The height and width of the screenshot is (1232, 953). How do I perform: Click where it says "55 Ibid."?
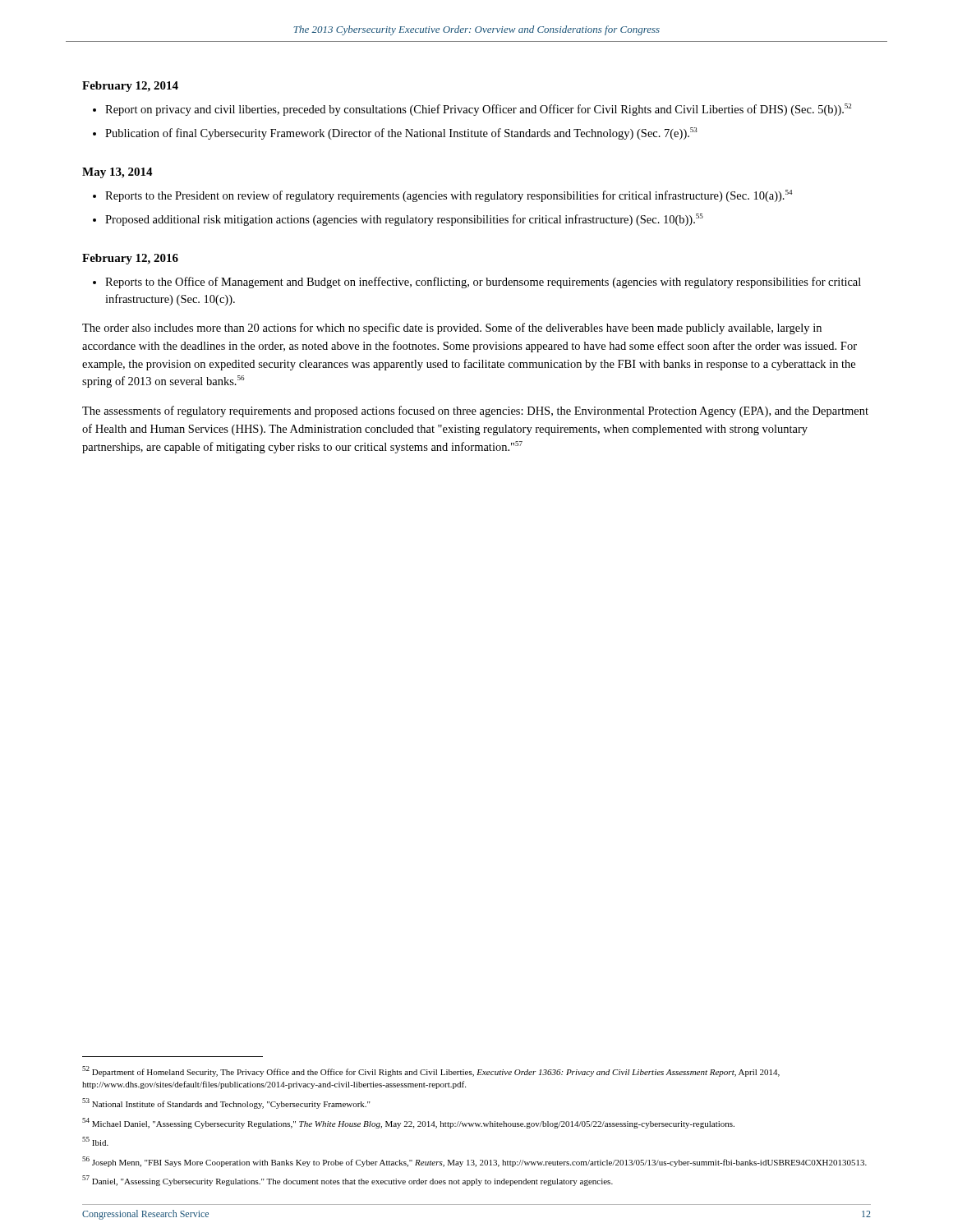tap(95, 1141)
